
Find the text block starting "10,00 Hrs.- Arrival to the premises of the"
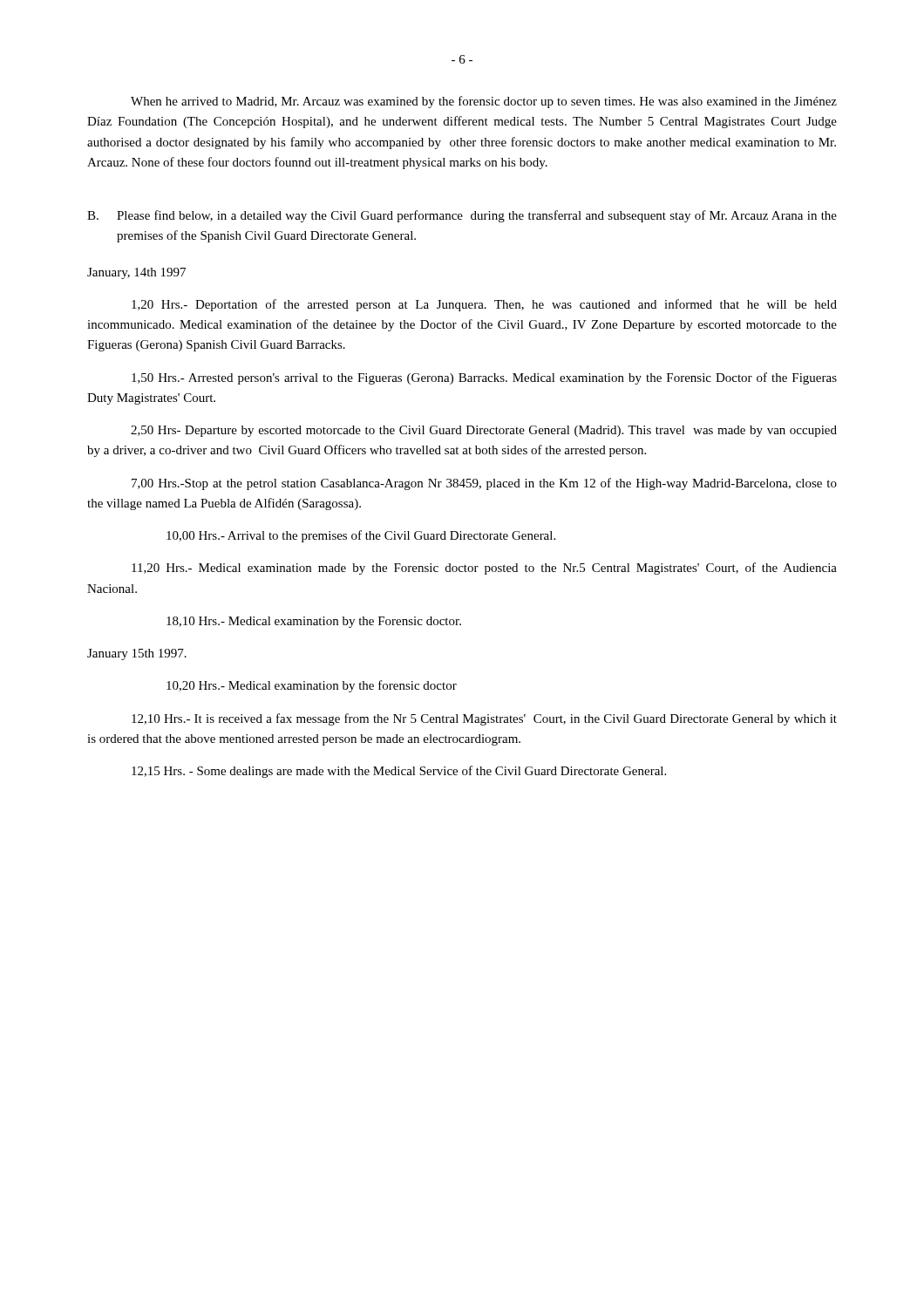point(462,536)
